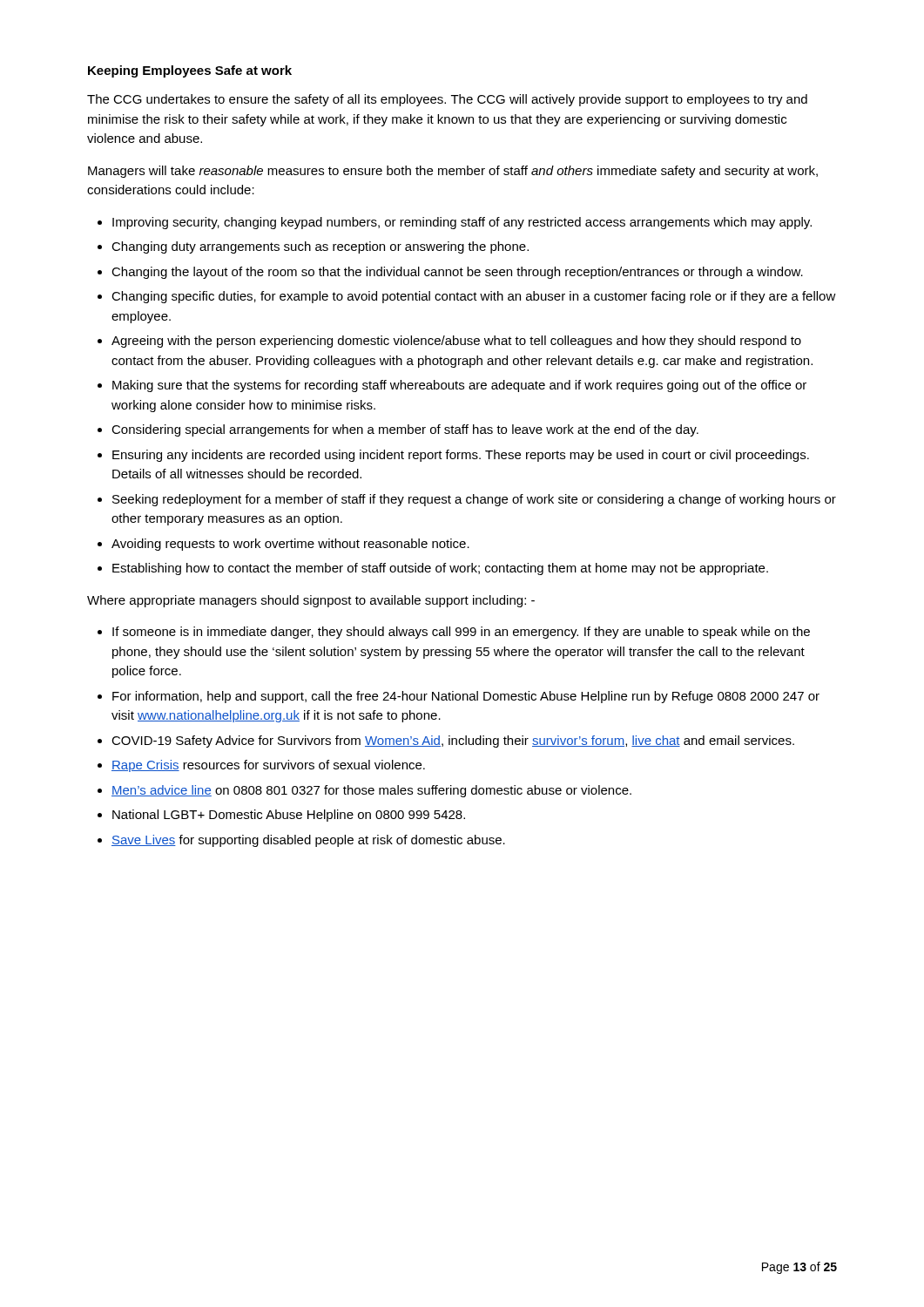
Task: Click the passage that begins "Seeking redeployment for a member of staff"
Action: click(x=474, y=509)
